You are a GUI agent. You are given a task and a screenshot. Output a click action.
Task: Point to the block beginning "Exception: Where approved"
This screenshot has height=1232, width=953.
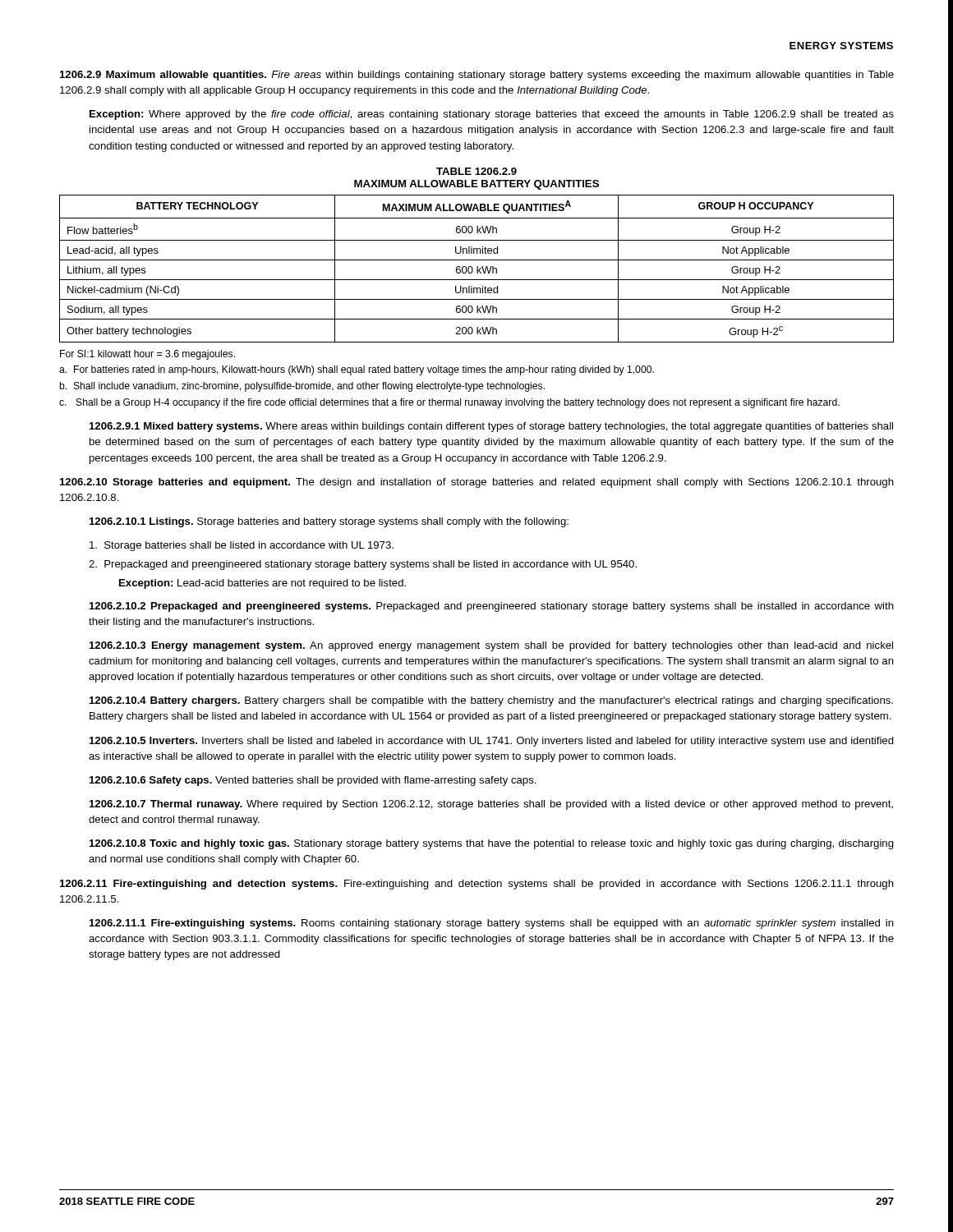(491, 130)
